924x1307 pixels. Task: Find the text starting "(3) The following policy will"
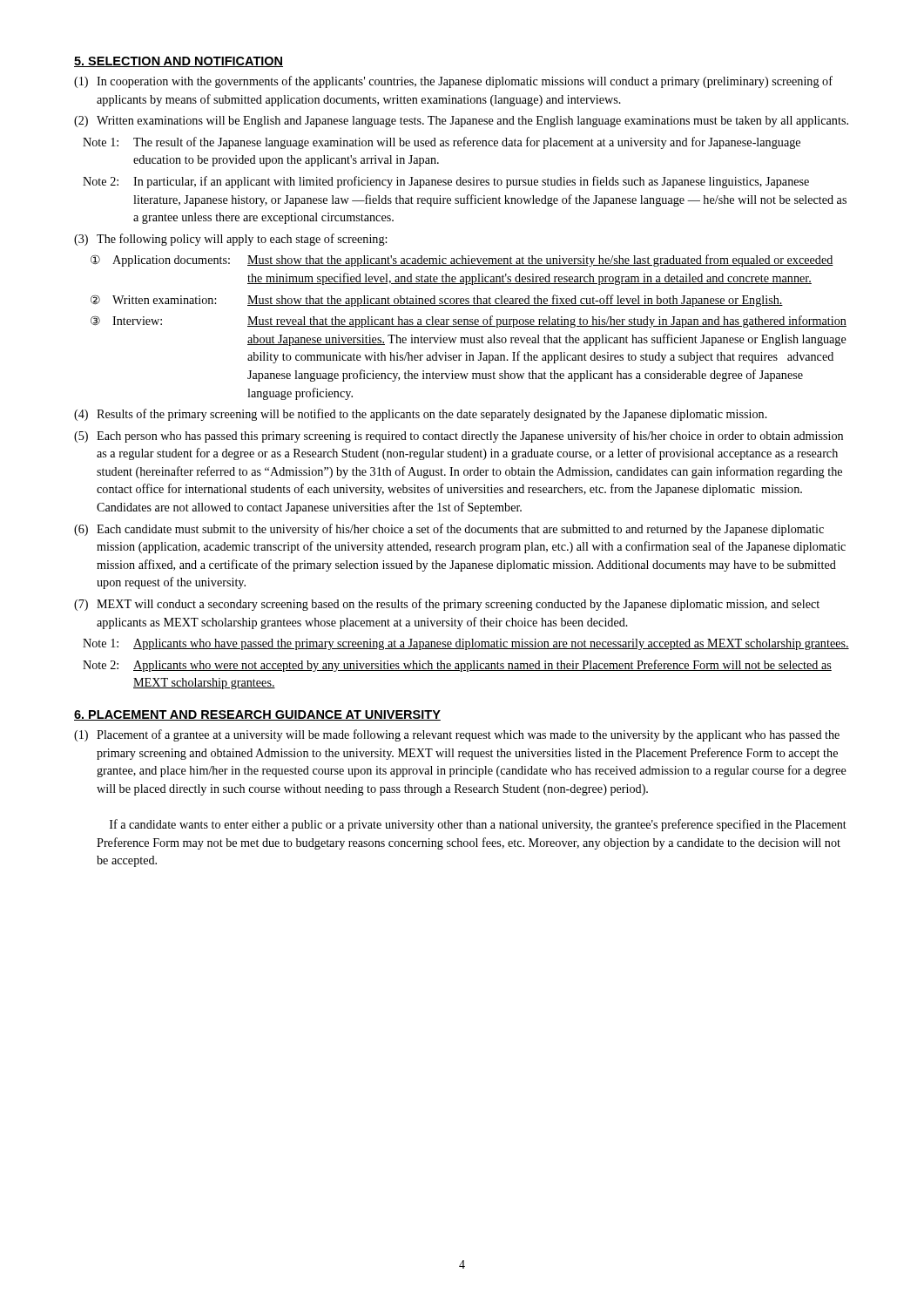[x=230, y=240]
